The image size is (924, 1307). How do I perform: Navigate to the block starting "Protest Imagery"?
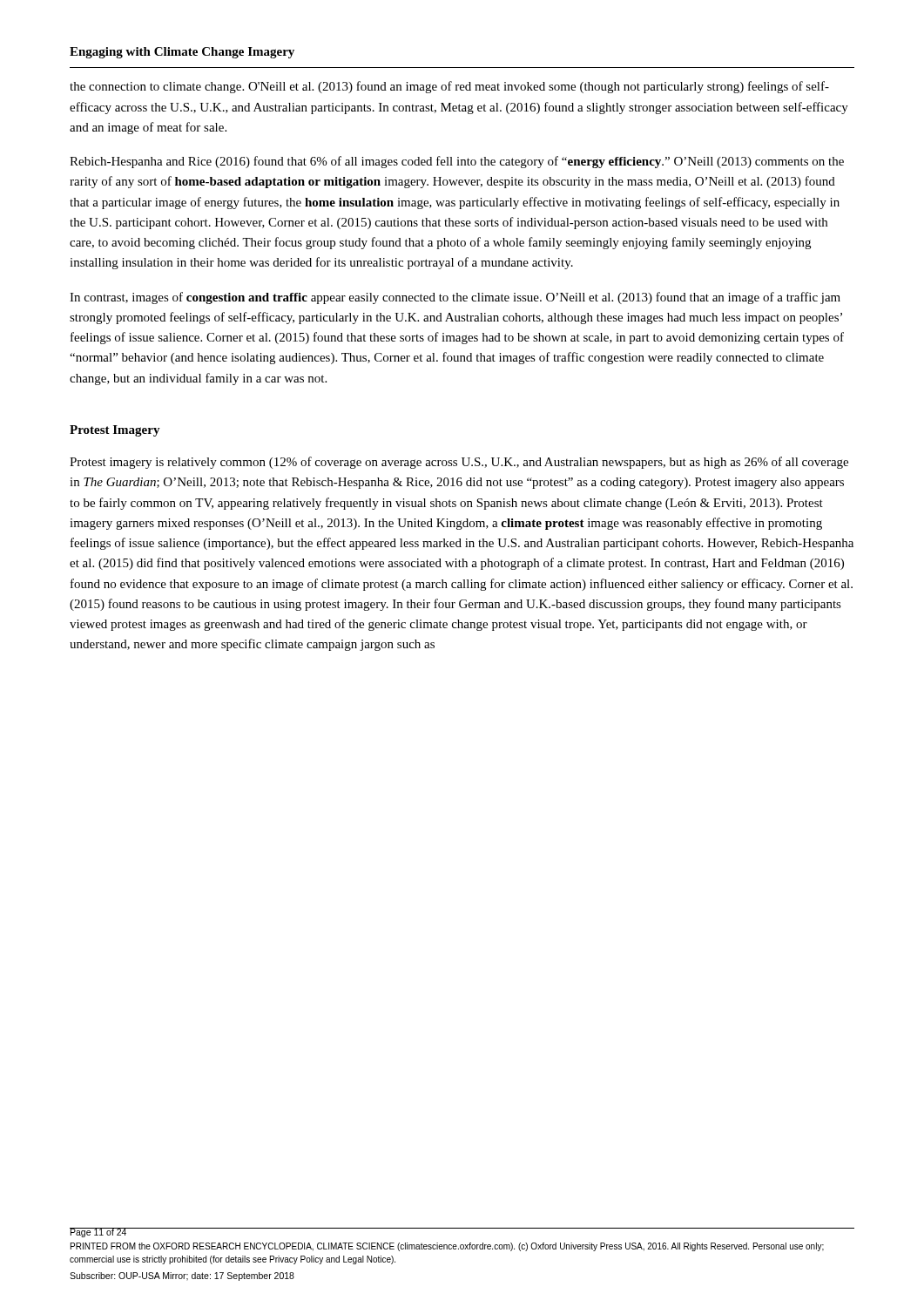(x=115, y=429)
